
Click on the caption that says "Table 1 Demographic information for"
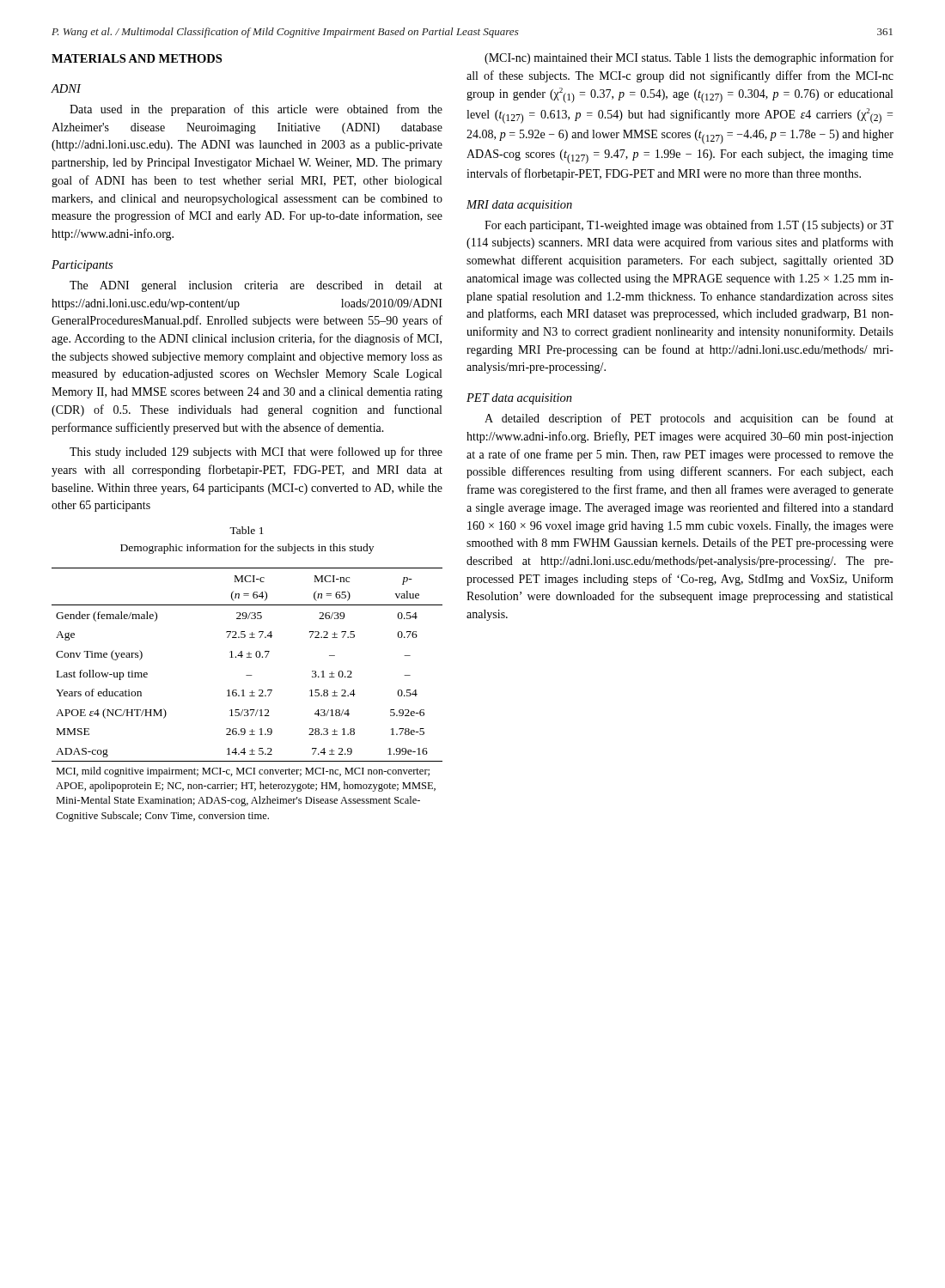[247, 539]
